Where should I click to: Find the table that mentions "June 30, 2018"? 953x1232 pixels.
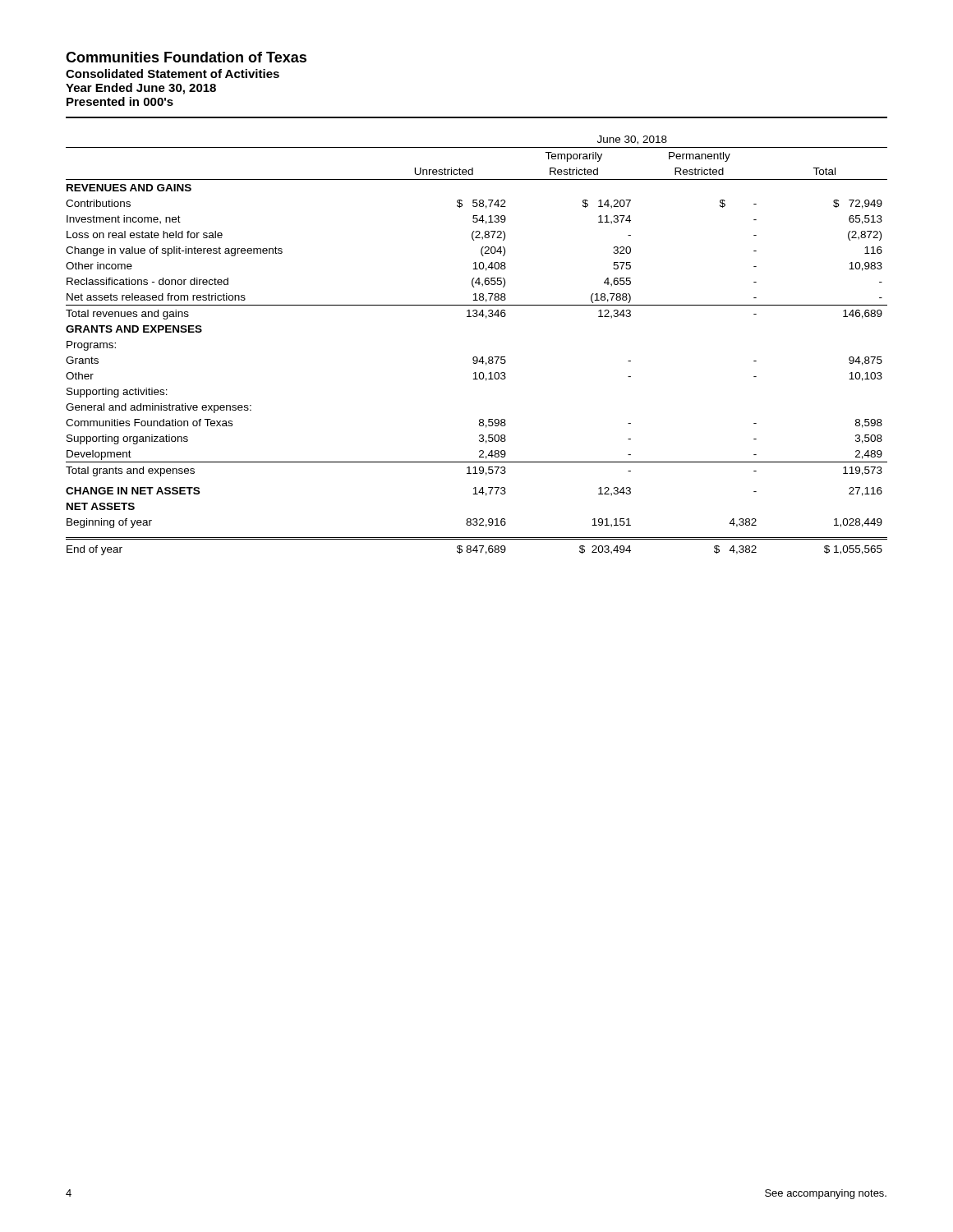pyautogui.click(x=476, y=344)
